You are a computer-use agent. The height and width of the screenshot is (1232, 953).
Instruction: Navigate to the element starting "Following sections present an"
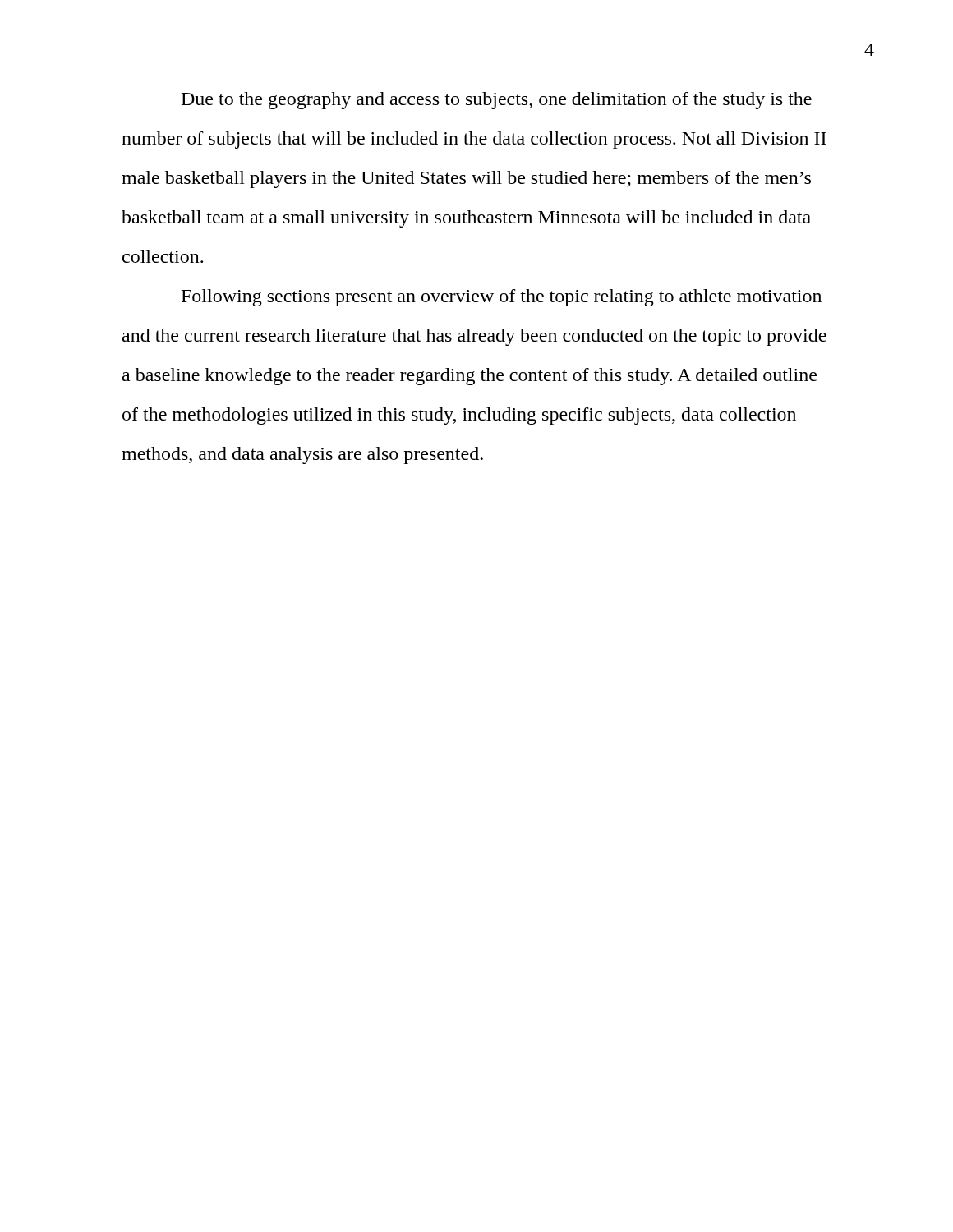pyautogui.click(x=474, y=375)
